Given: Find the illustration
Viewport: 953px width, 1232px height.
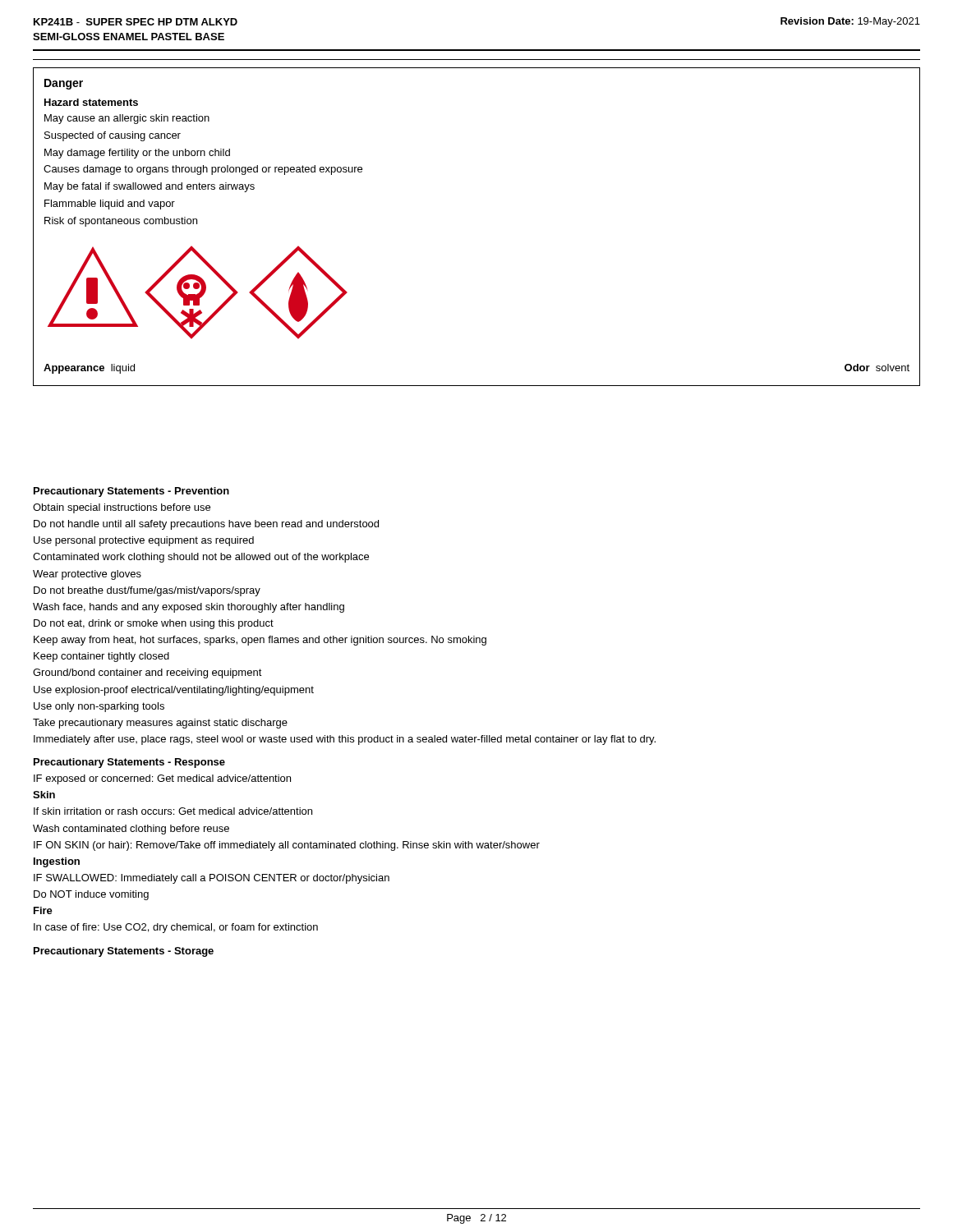Looking at the screenshot, I should 476,296.
